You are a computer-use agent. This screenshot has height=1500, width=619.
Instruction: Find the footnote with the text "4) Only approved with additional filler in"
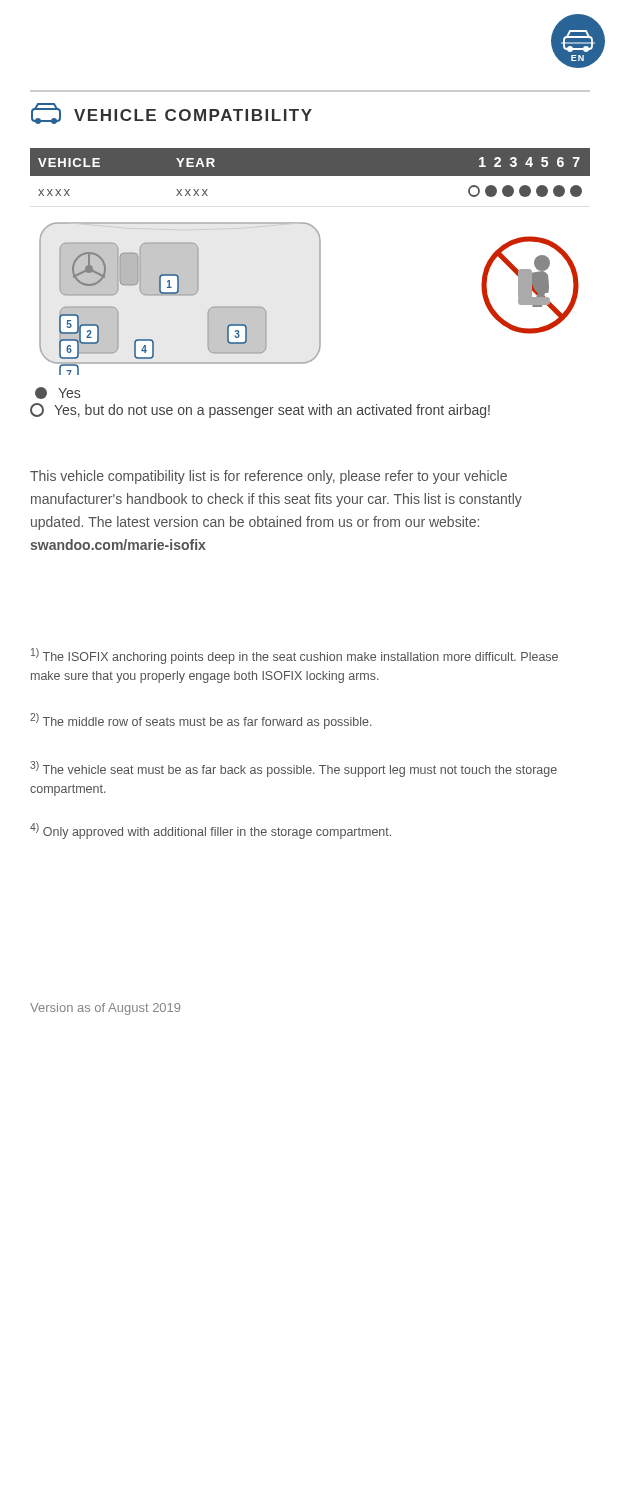[x=211, y=831]
